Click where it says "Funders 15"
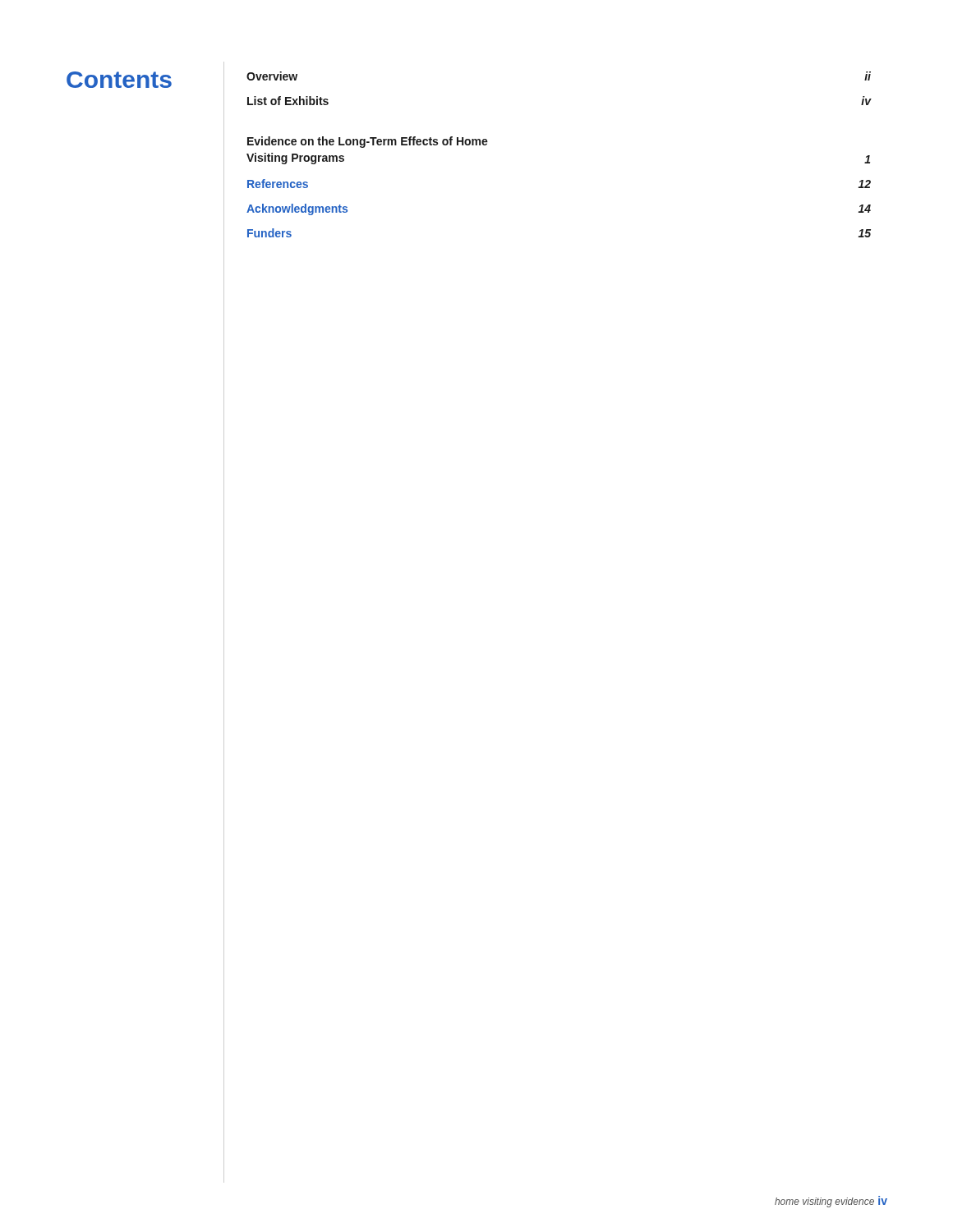Screen dimensions: 1232x953 pyautogui.click(x=271, y=232)
